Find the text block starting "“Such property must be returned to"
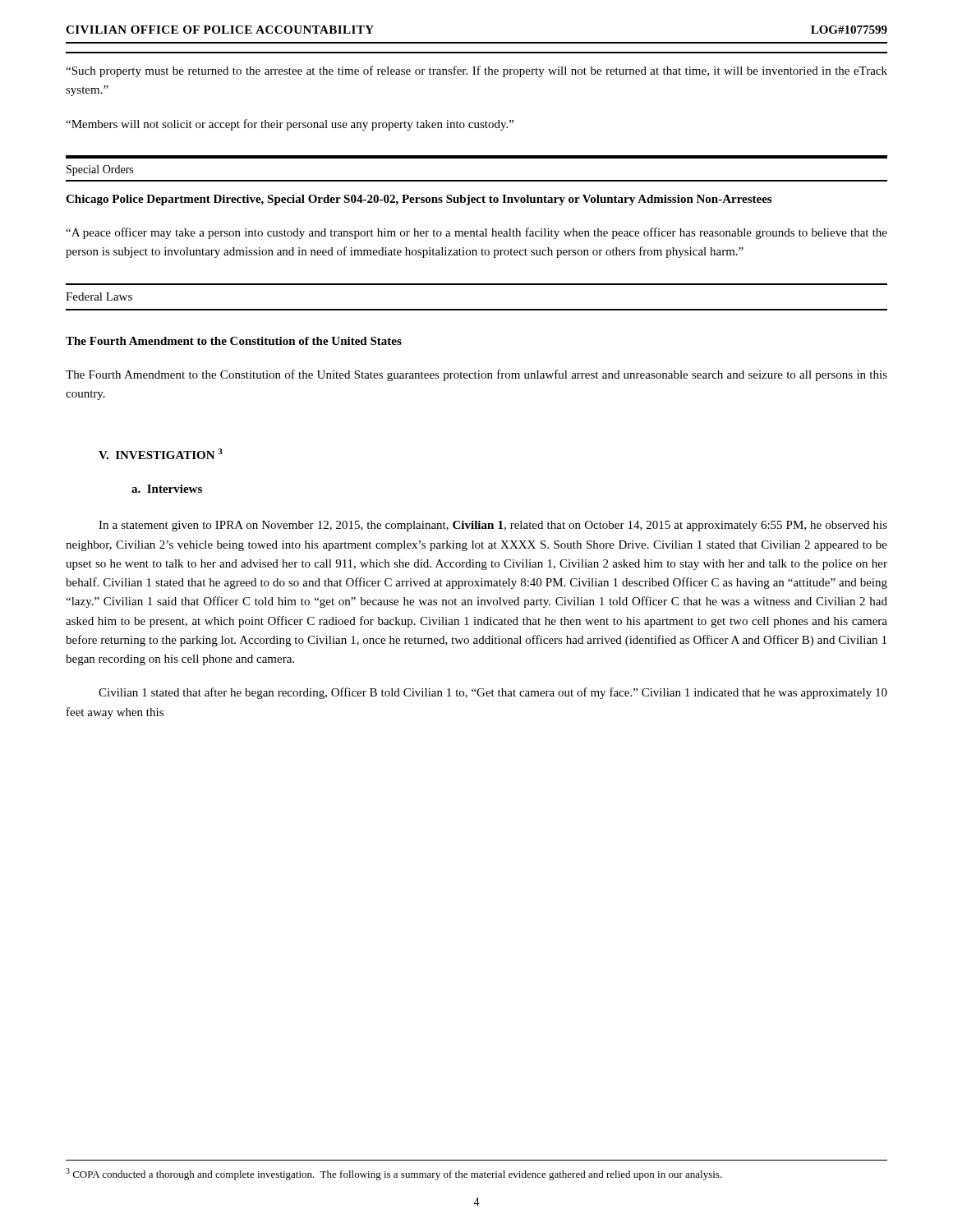 click(x=476, y=80)
